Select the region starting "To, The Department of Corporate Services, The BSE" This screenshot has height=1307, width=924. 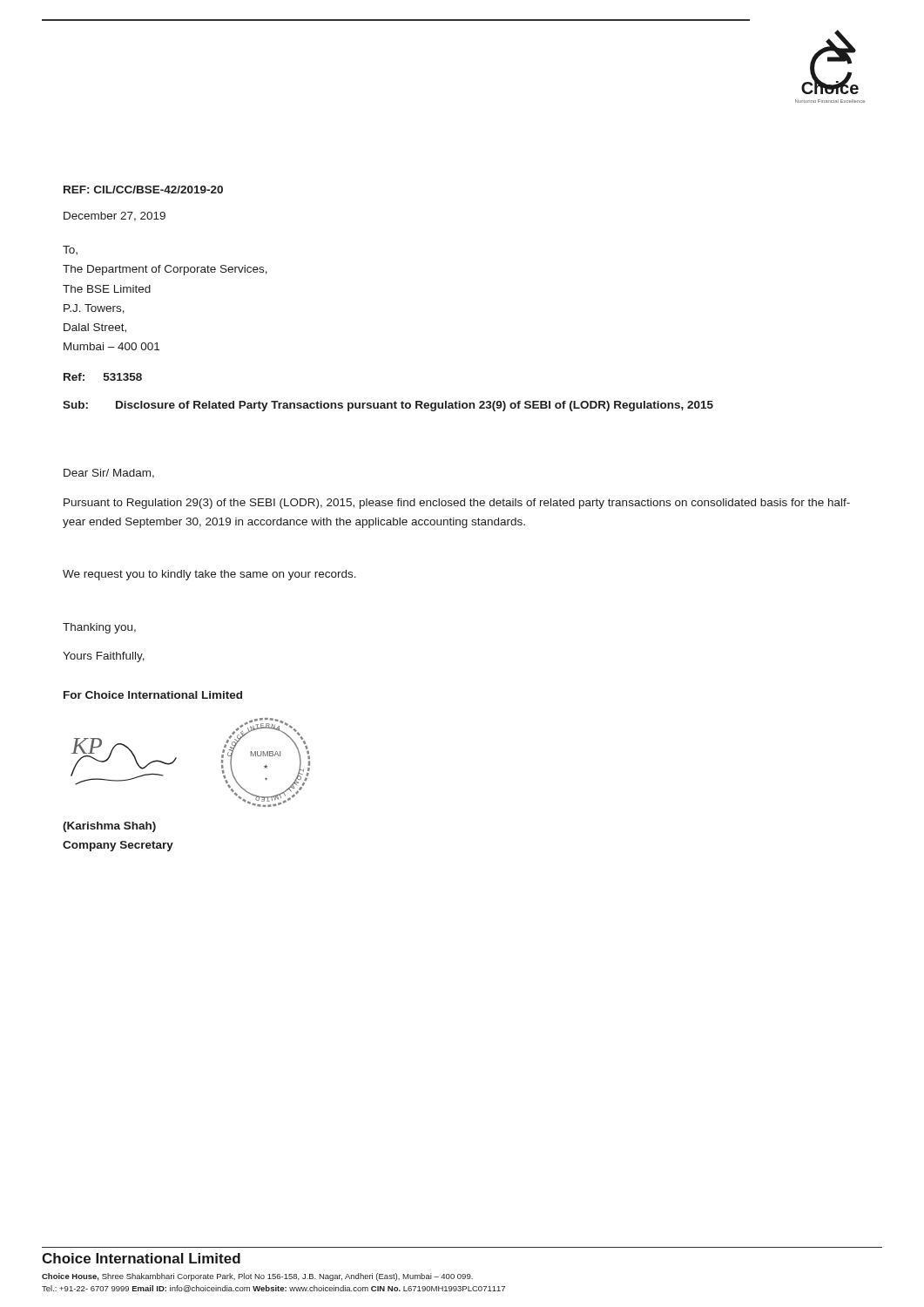coord(70,250)
